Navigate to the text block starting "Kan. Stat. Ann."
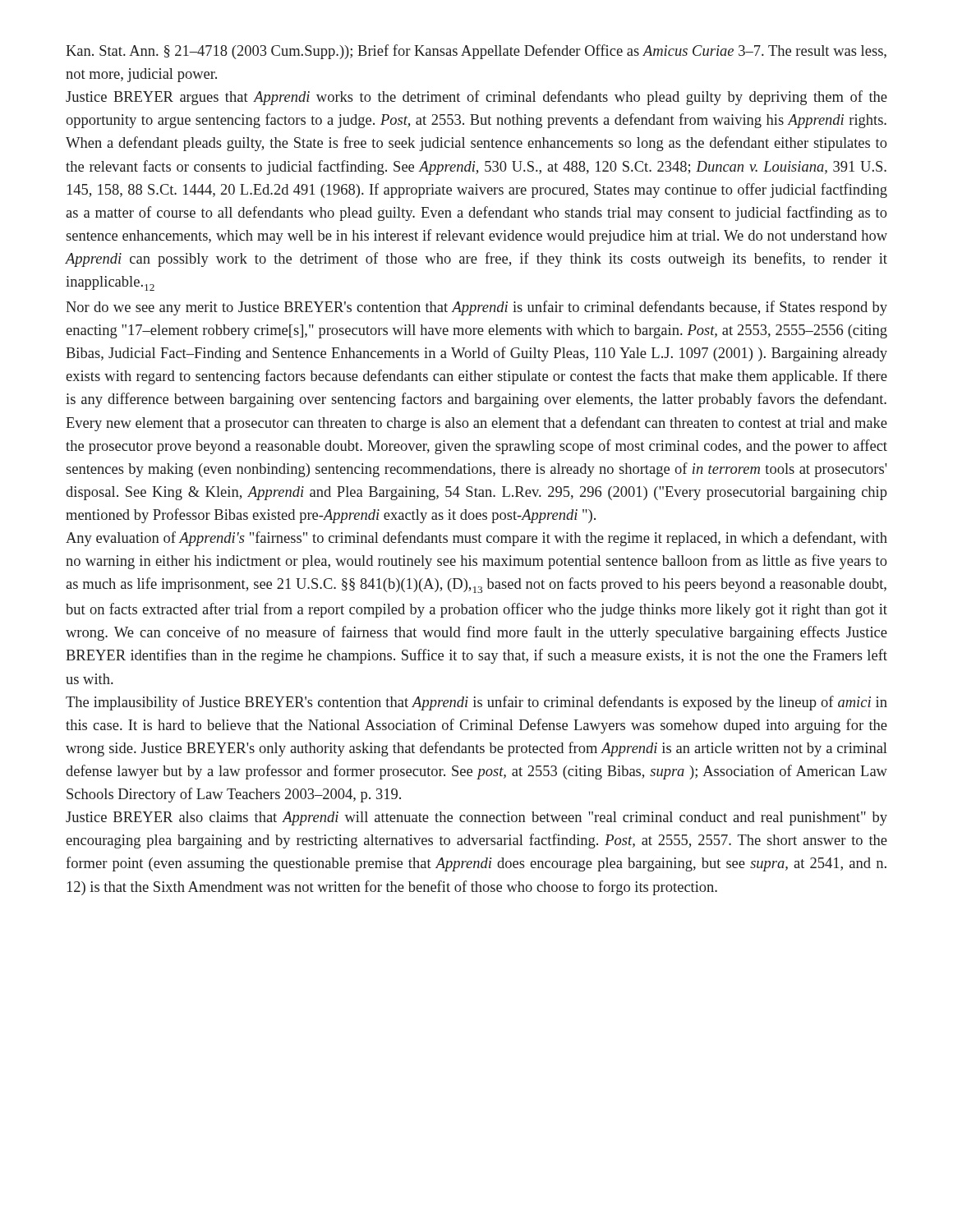 [x=476, y=62]
